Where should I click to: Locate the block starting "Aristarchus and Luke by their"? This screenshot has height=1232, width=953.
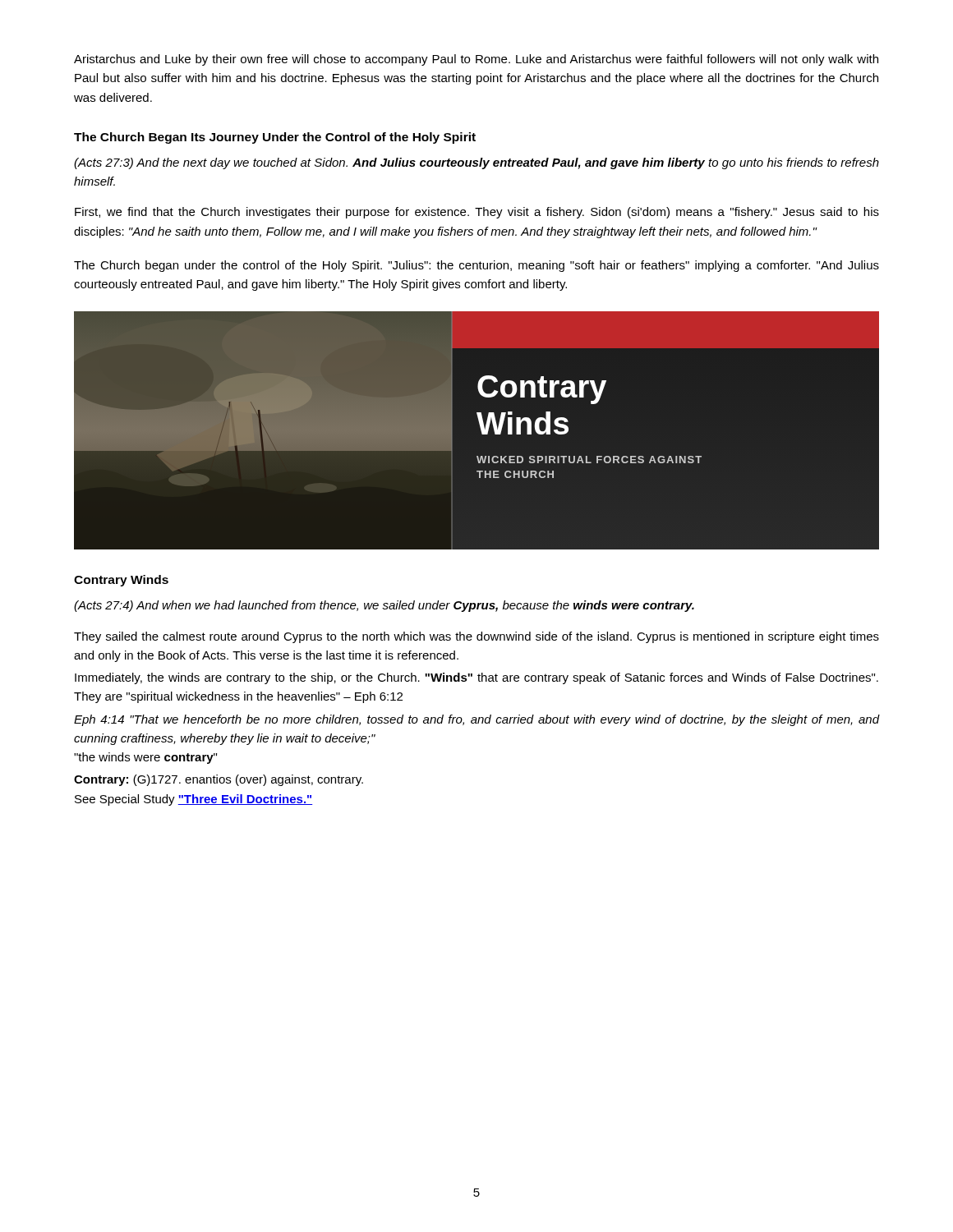(476, 78)
